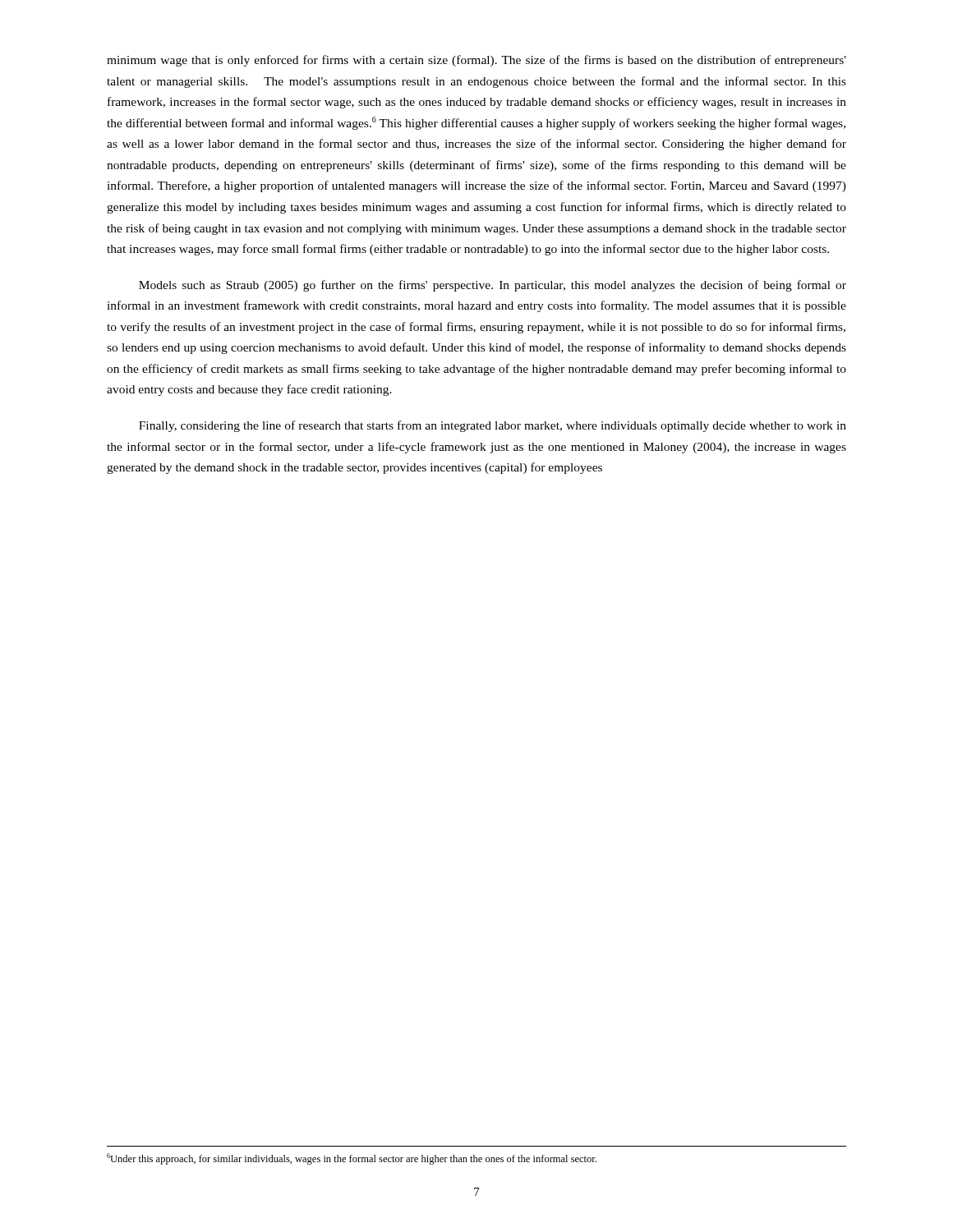The image size is (953, 1232).
Task: Point to the block beginning "6Under this approach, for similar individuals, wages"
Action: 352,1158
